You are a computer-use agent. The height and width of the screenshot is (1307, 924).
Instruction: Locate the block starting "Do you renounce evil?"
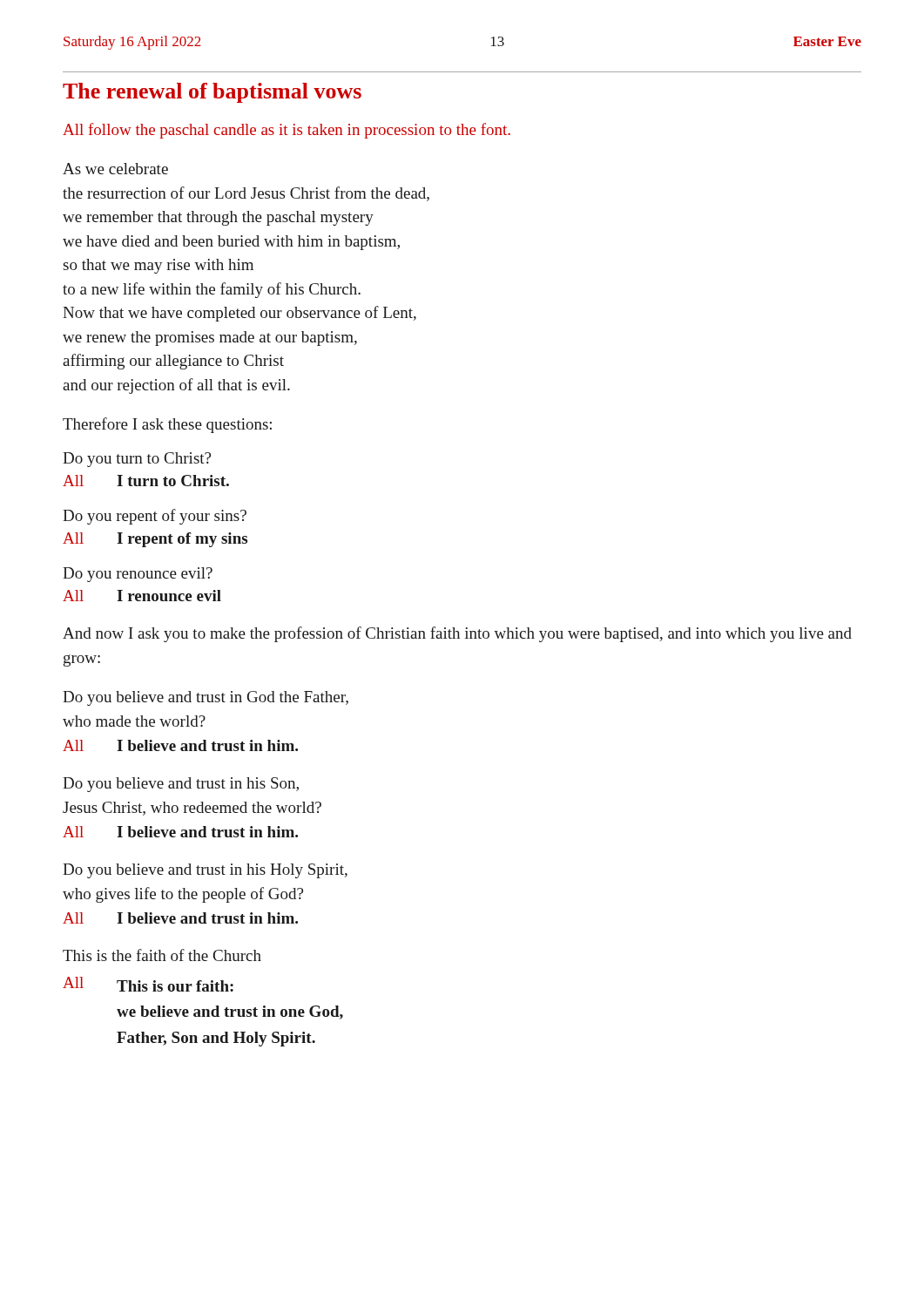pos(138,573)
